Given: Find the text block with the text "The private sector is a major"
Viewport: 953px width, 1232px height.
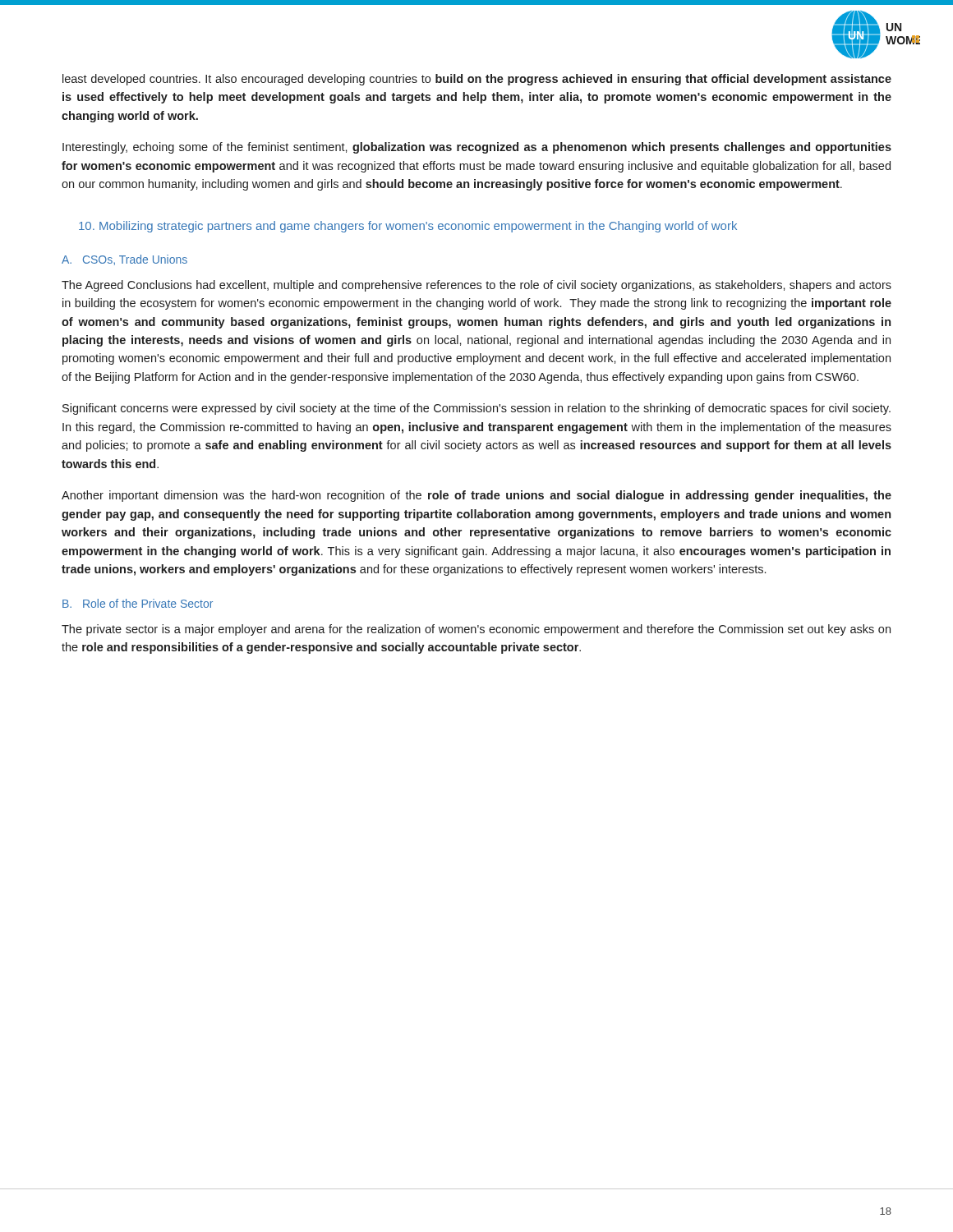Looking at the screenshot, I should pyautogui.click(x=476, y=638).
